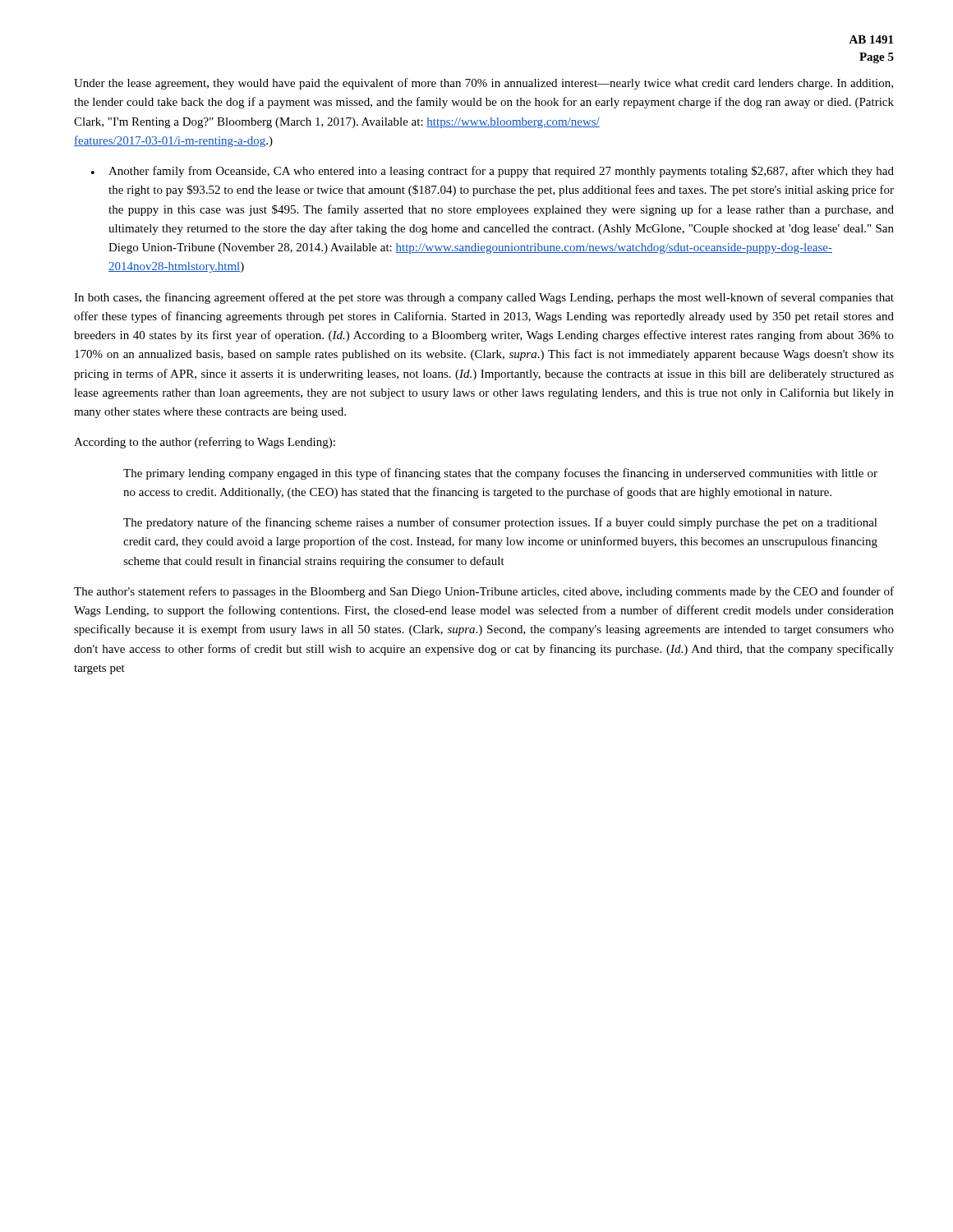Image resolution: width=953 pixels, height=1232 pixels.
Task: Locate the text block that says "Under the lease agreement, they would have"
Action: [484, 112]
